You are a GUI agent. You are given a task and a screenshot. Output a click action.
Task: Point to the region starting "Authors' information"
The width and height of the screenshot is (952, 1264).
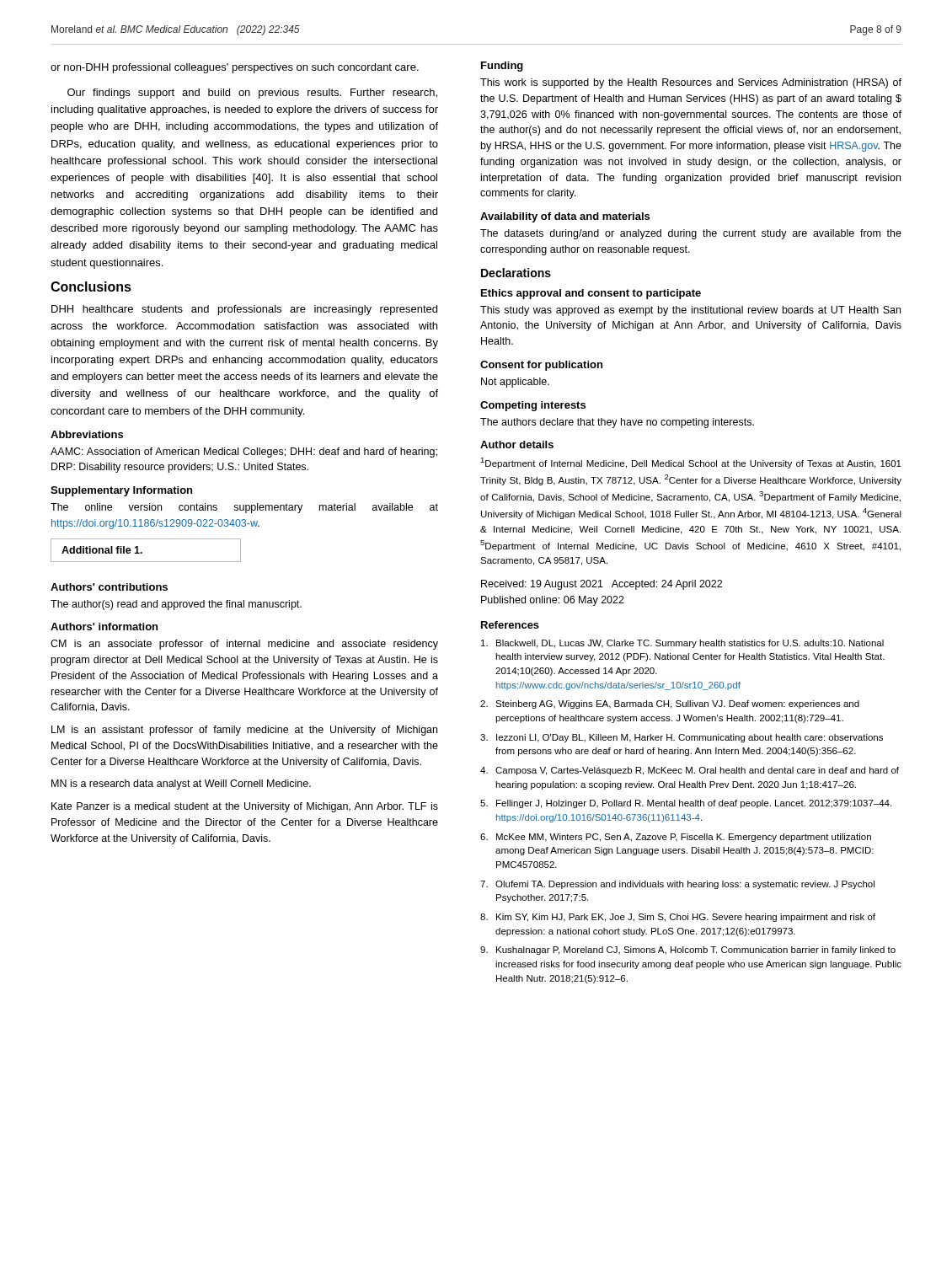coord(104,627)
